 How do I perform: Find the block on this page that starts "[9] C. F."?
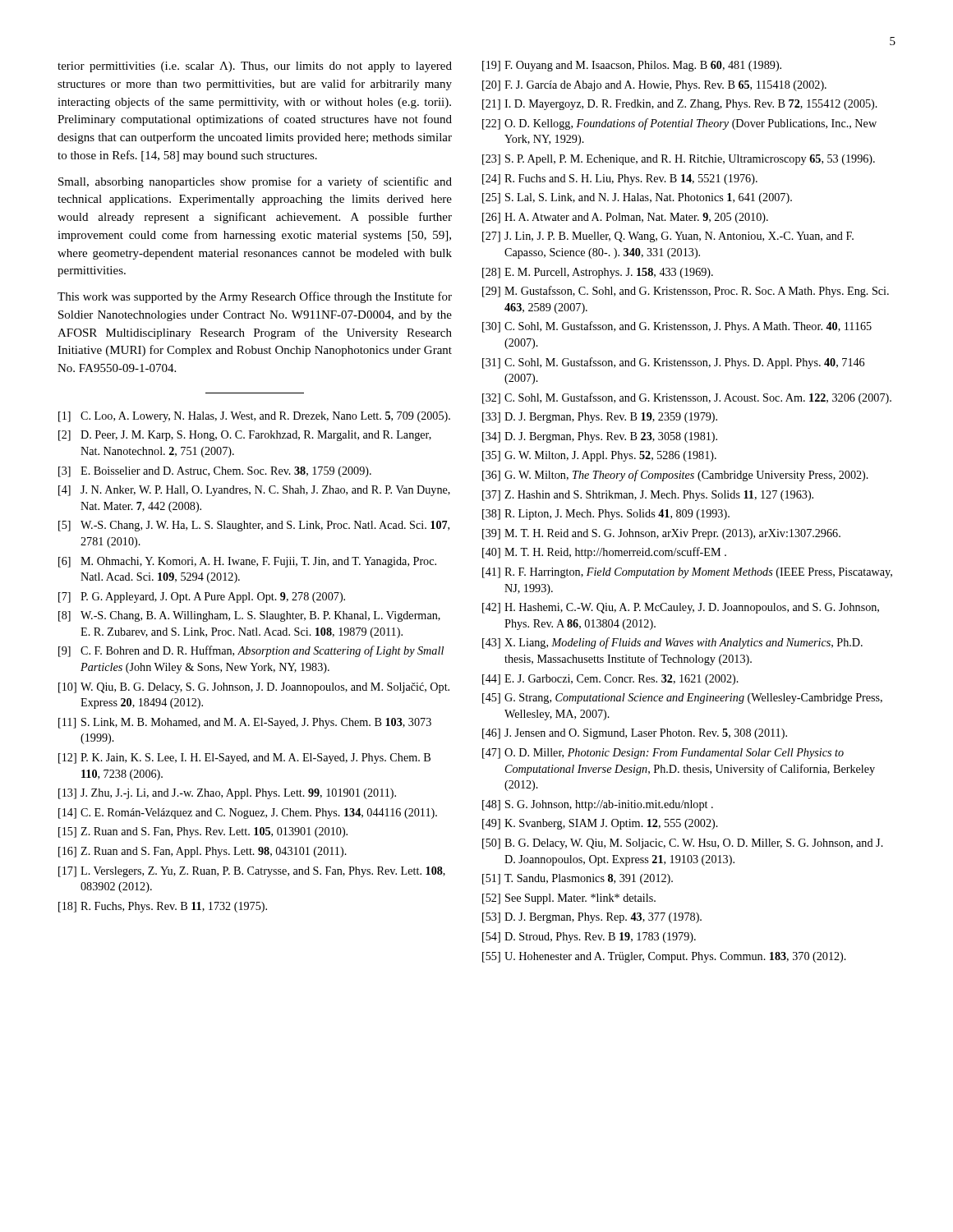point(255,660)
